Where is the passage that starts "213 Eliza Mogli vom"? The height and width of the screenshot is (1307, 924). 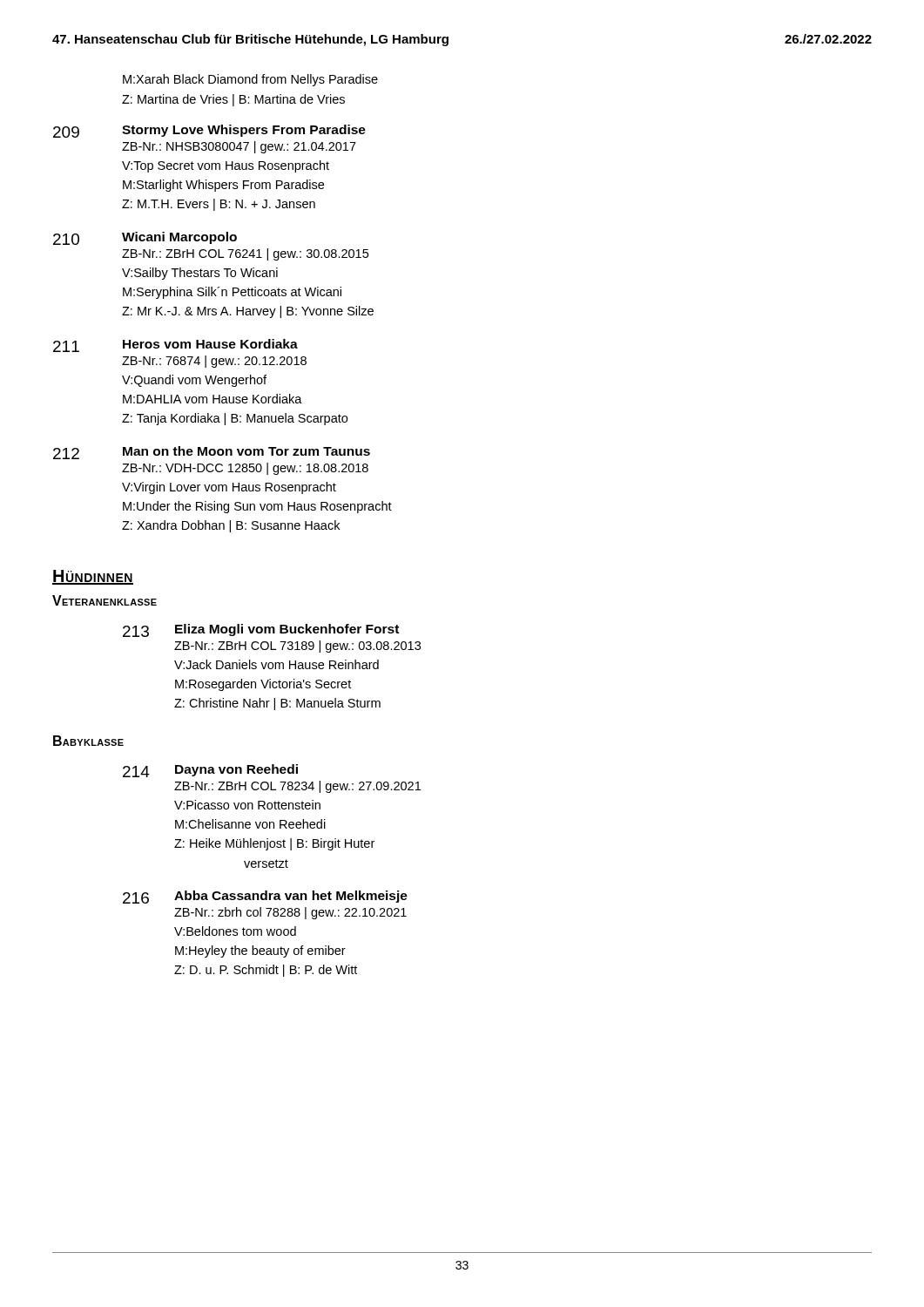click(261, 630)
